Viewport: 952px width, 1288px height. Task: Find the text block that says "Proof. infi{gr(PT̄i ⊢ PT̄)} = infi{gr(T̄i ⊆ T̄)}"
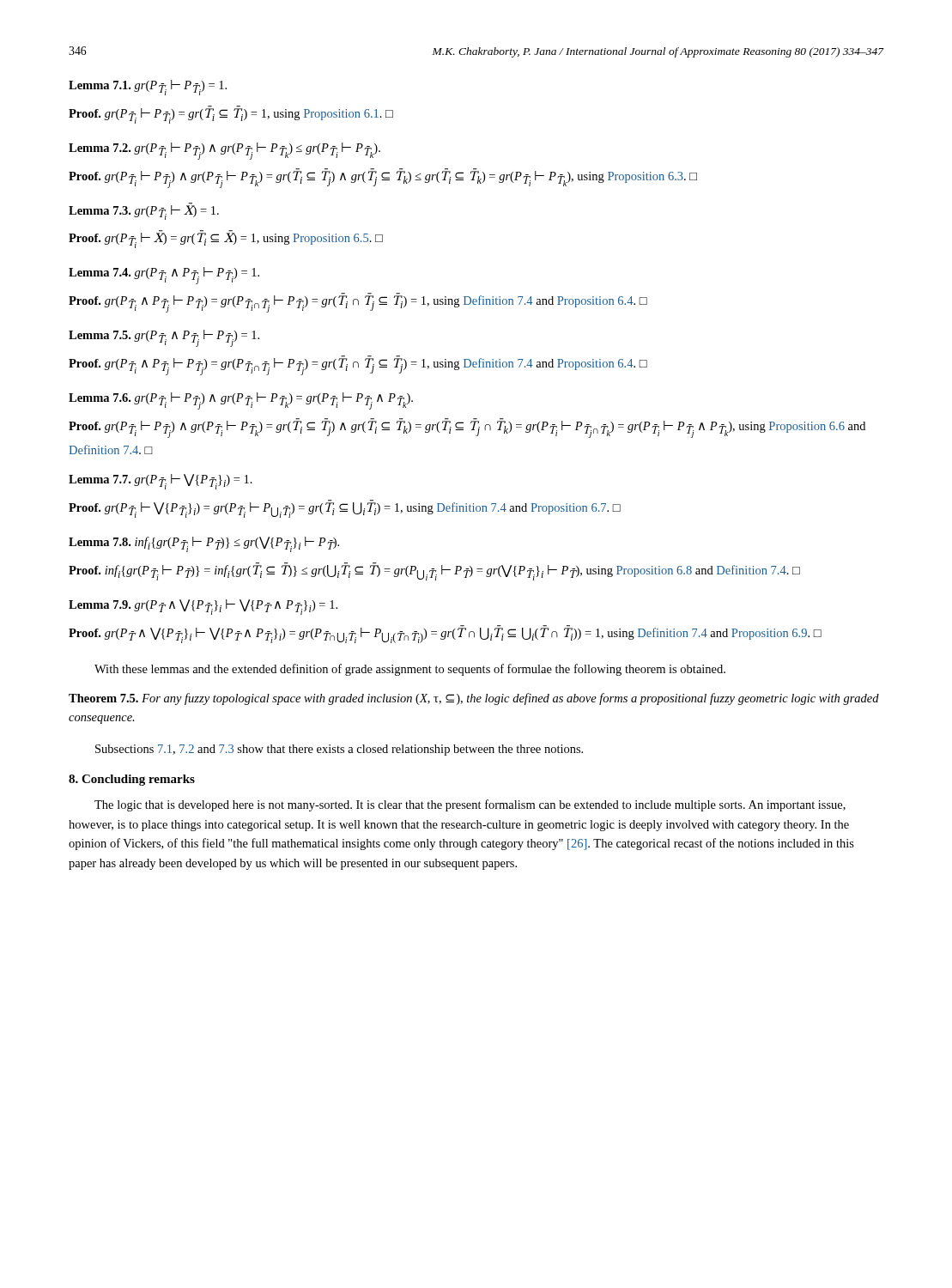[434, 573]
